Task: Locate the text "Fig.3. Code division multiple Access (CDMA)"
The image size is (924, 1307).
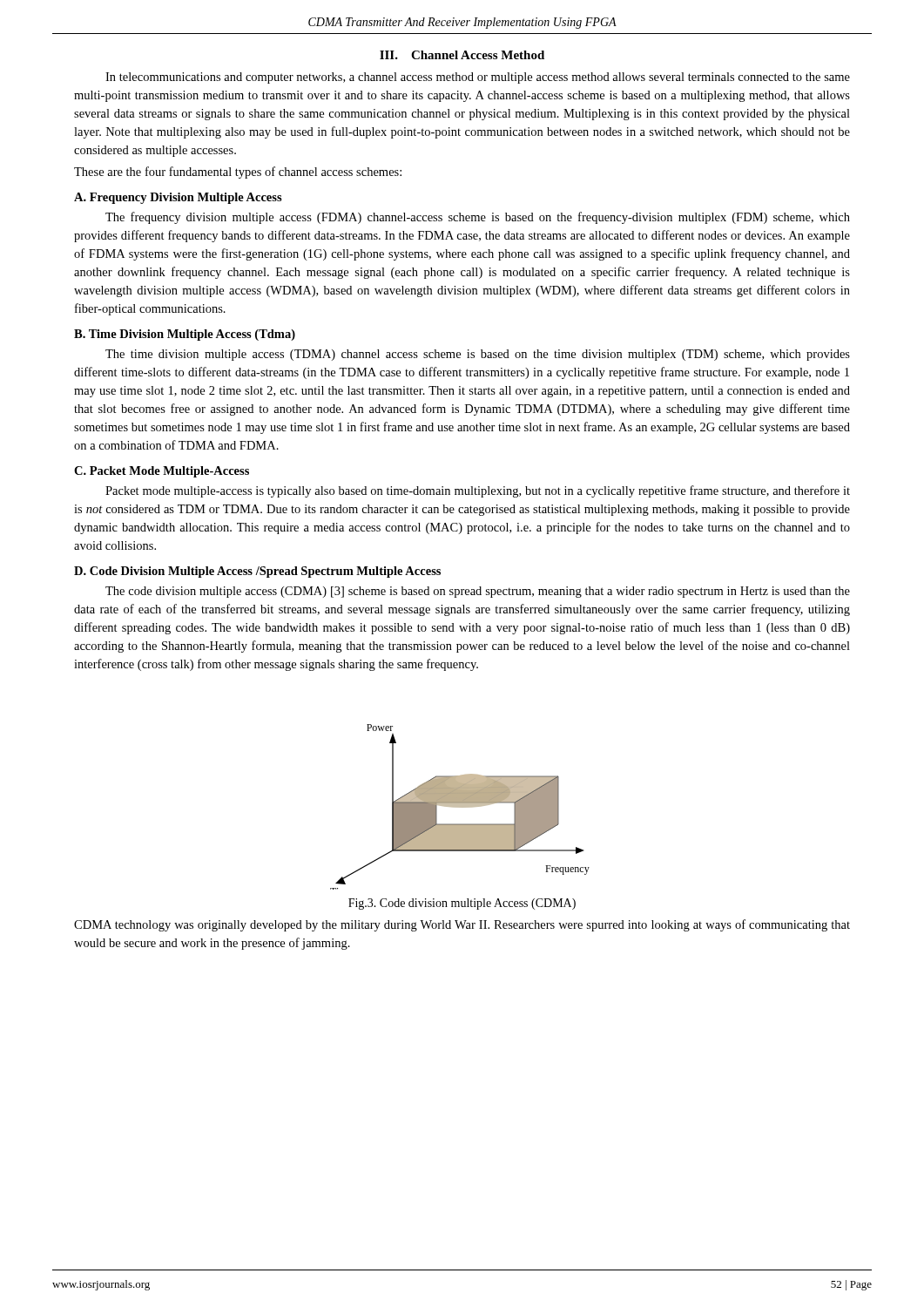Action: point(462,904)
